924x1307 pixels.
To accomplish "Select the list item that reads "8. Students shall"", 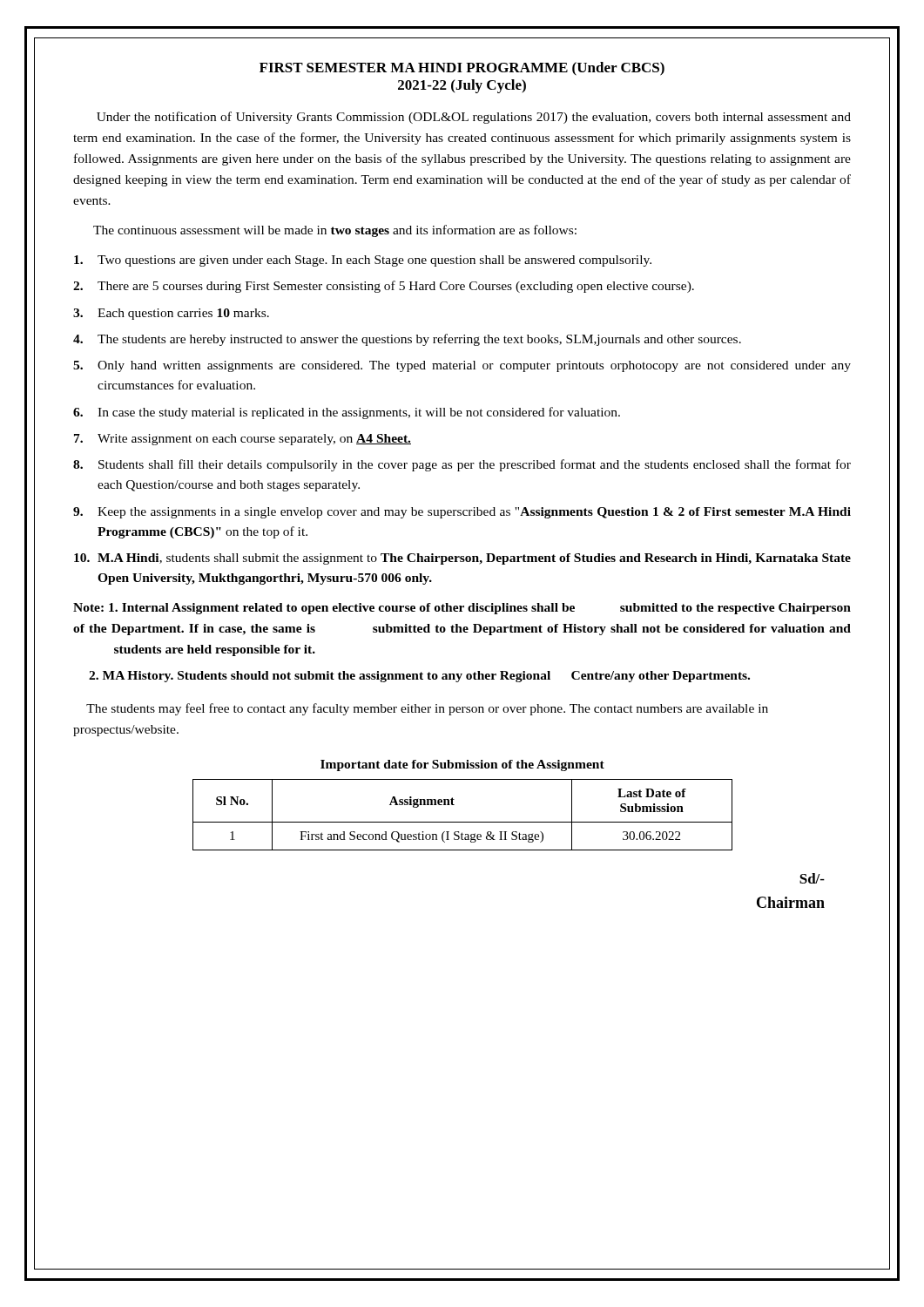I will tap(462, 474).
